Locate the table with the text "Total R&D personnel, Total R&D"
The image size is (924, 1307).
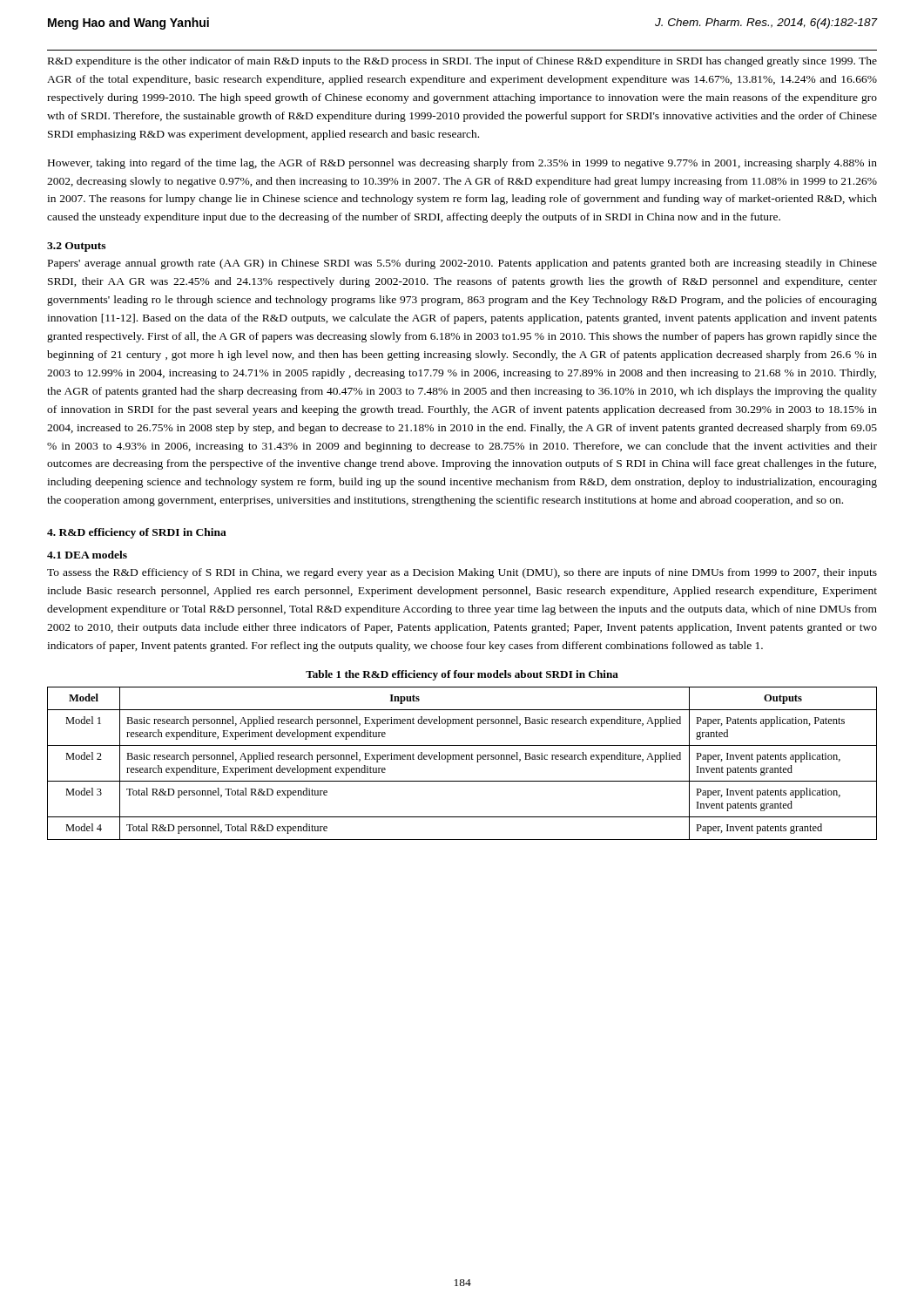pyautogui.click(x=462, y=763)
